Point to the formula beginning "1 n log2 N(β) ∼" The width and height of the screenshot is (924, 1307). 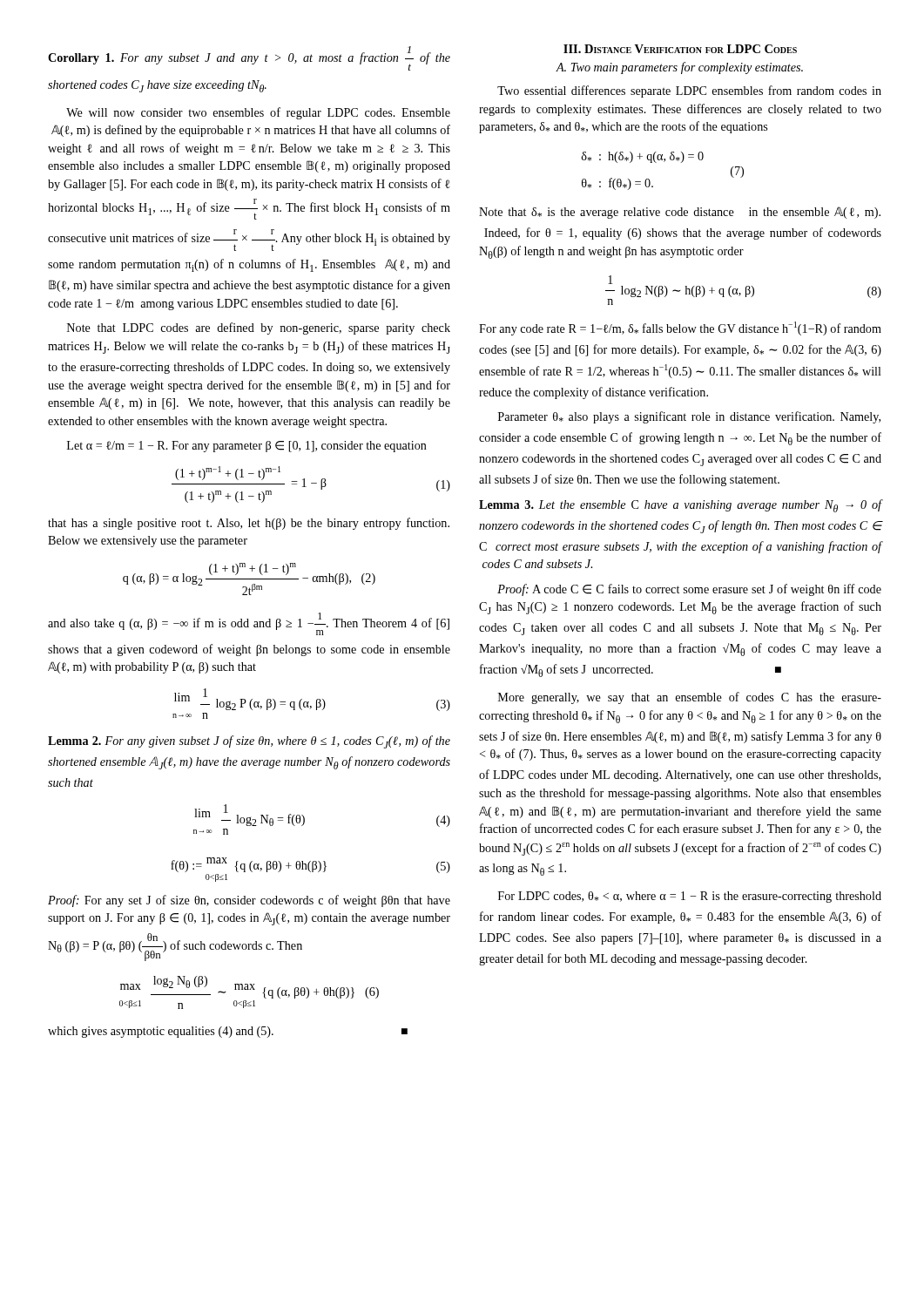(680, 291)
